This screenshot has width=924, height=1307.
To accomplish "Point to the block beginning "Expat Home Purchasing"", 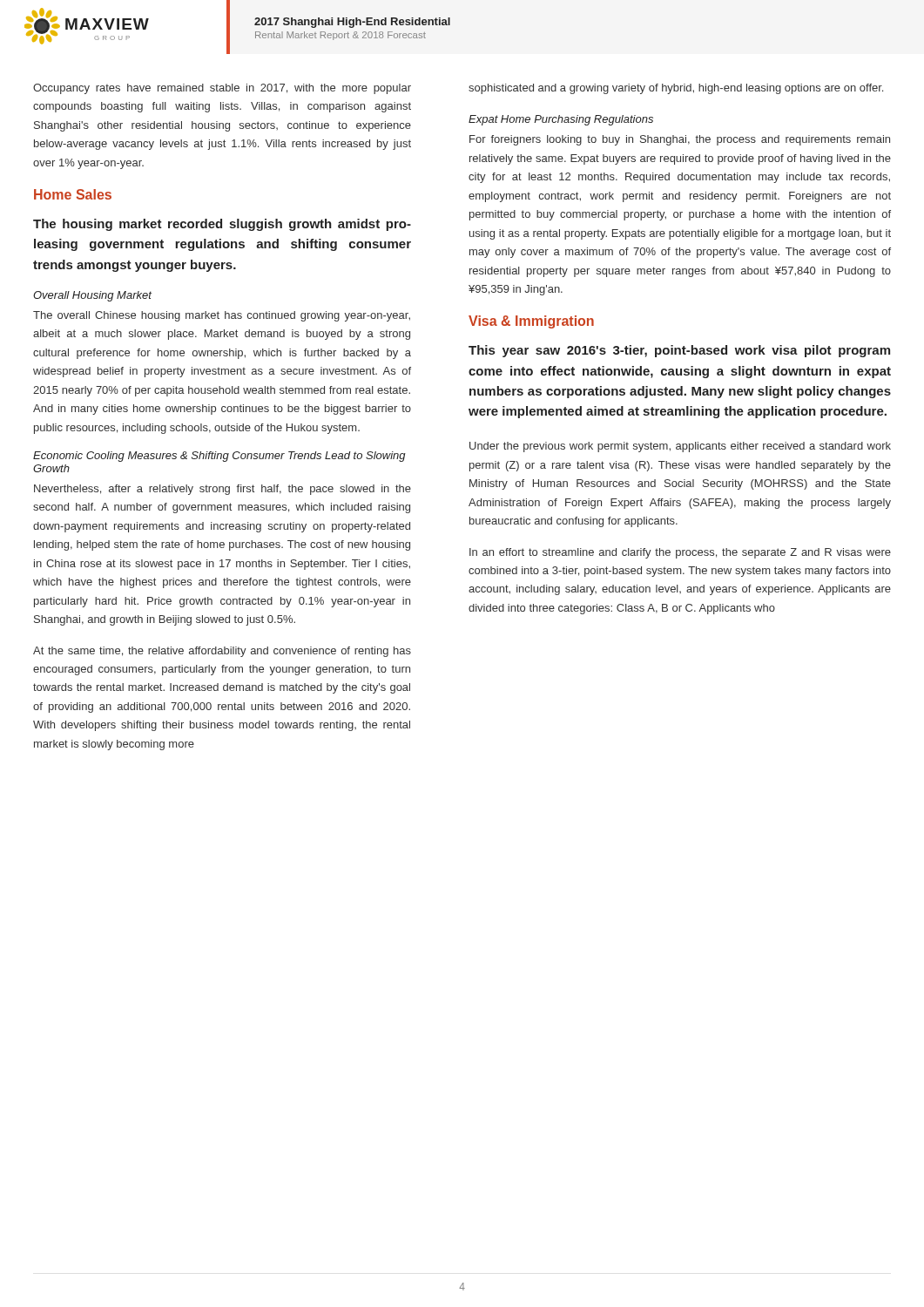I will click(561, 119).
